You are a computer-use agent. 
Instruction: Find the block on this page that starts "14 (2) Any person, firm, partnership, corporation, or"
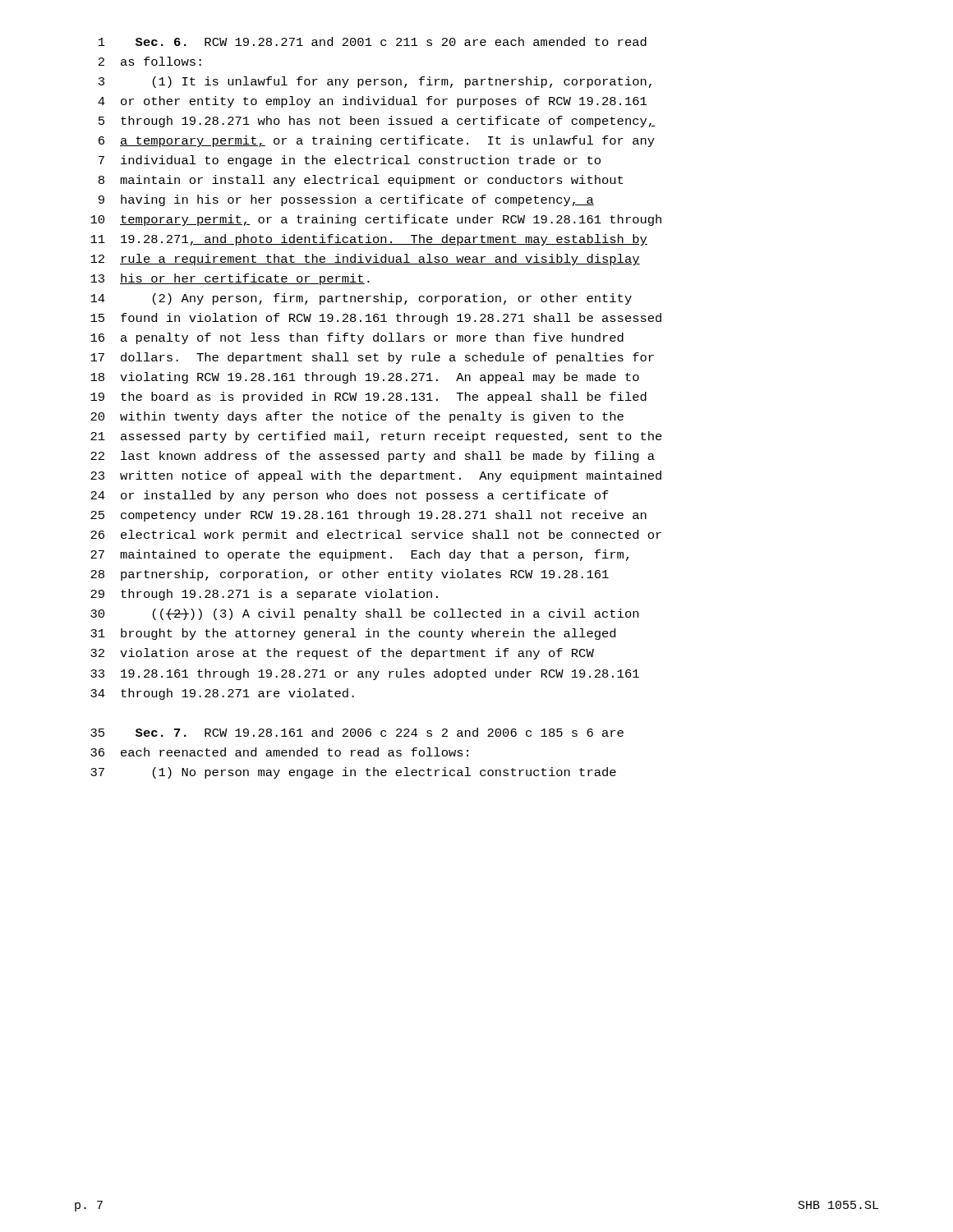(476, 299)
